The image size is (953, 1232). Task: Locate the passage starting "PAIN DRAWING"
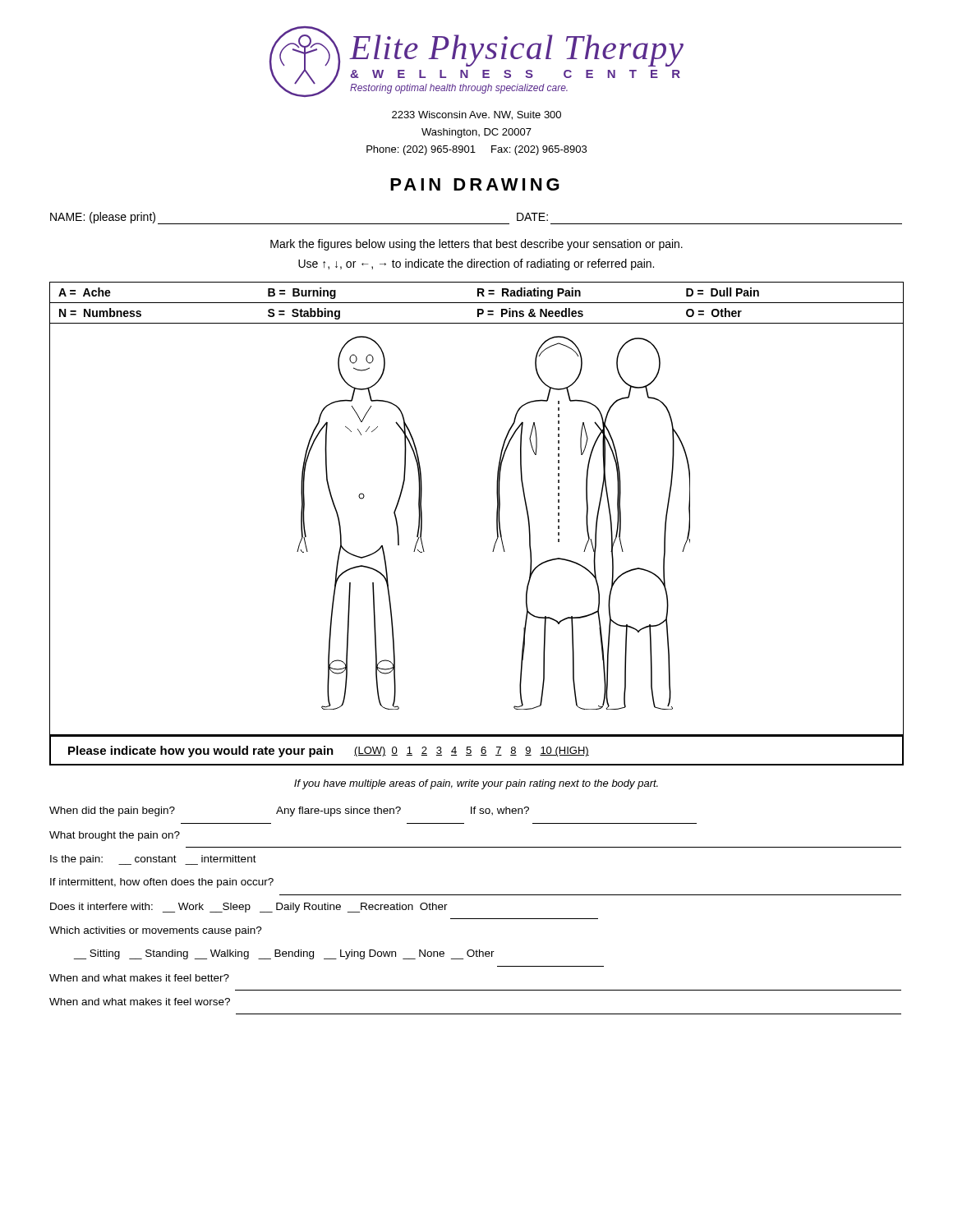pyautogui.click(x=476, y=185)
